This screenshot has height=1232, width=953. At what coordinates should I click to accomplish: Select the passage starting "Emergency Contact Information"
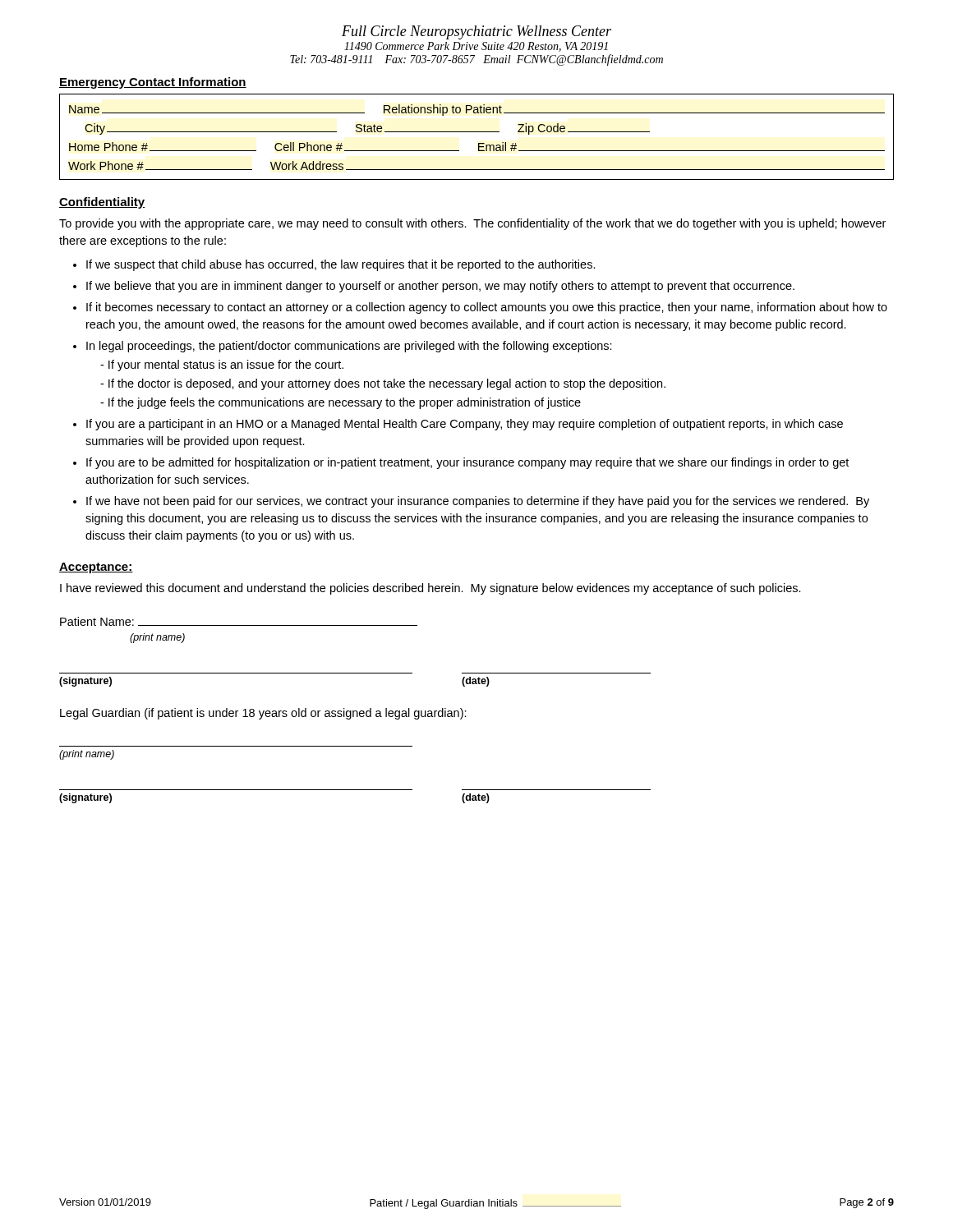pos(153,82)
